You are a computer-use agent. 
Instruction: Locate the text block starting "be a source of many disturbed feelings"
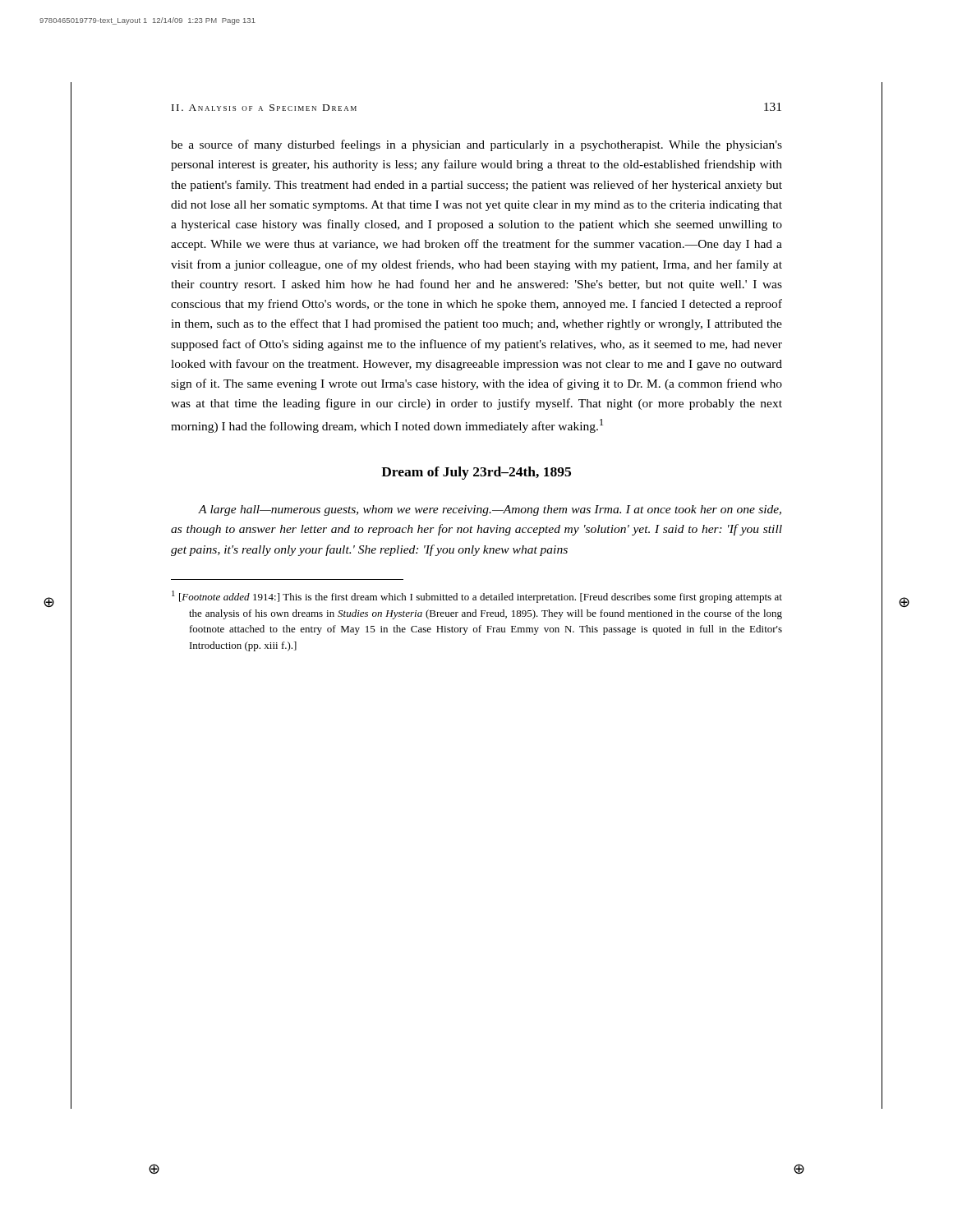(x=476, y=285)
